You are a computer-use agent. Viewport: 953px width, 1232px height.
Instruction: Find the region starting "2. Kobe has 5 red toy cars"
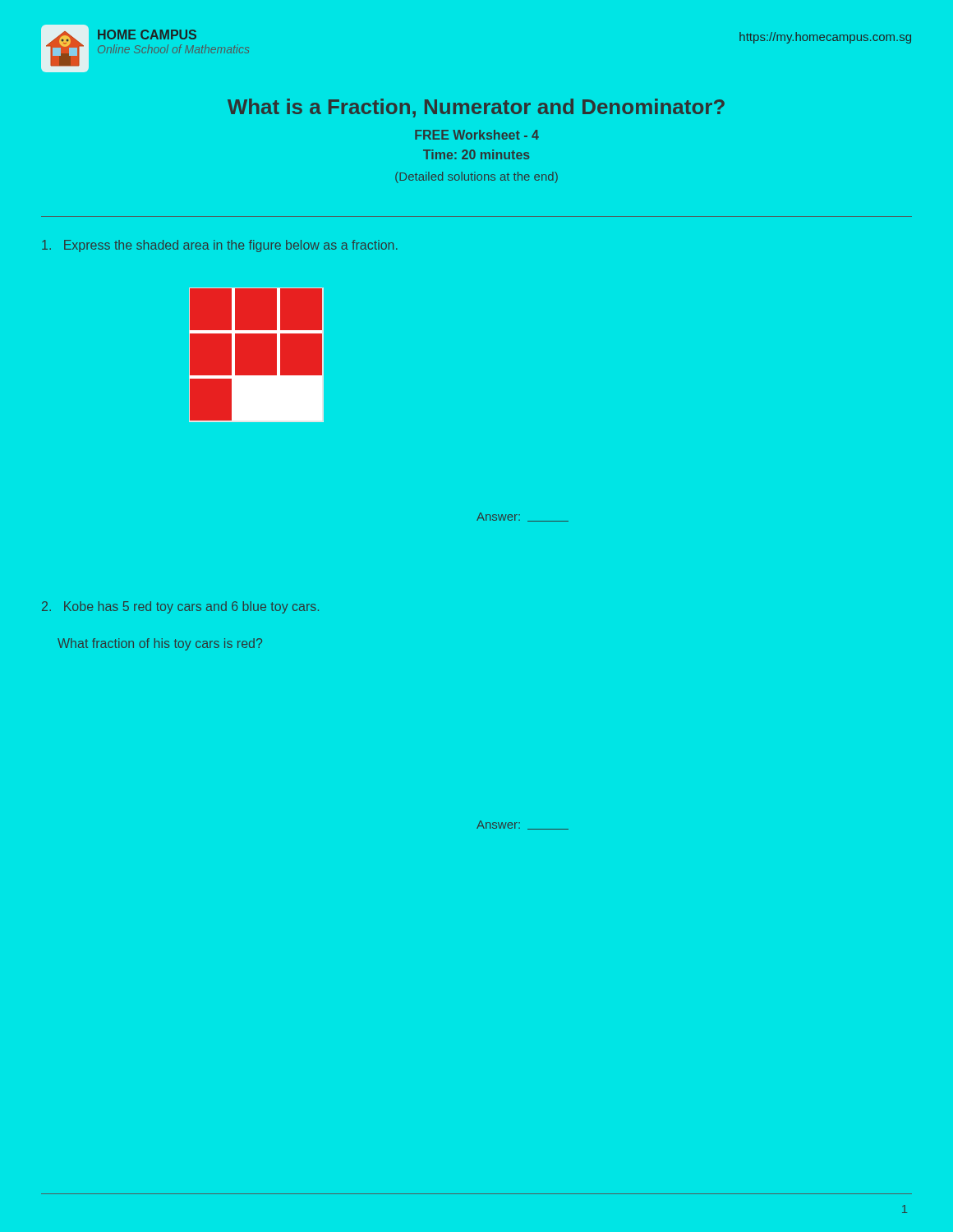[181, 607]
